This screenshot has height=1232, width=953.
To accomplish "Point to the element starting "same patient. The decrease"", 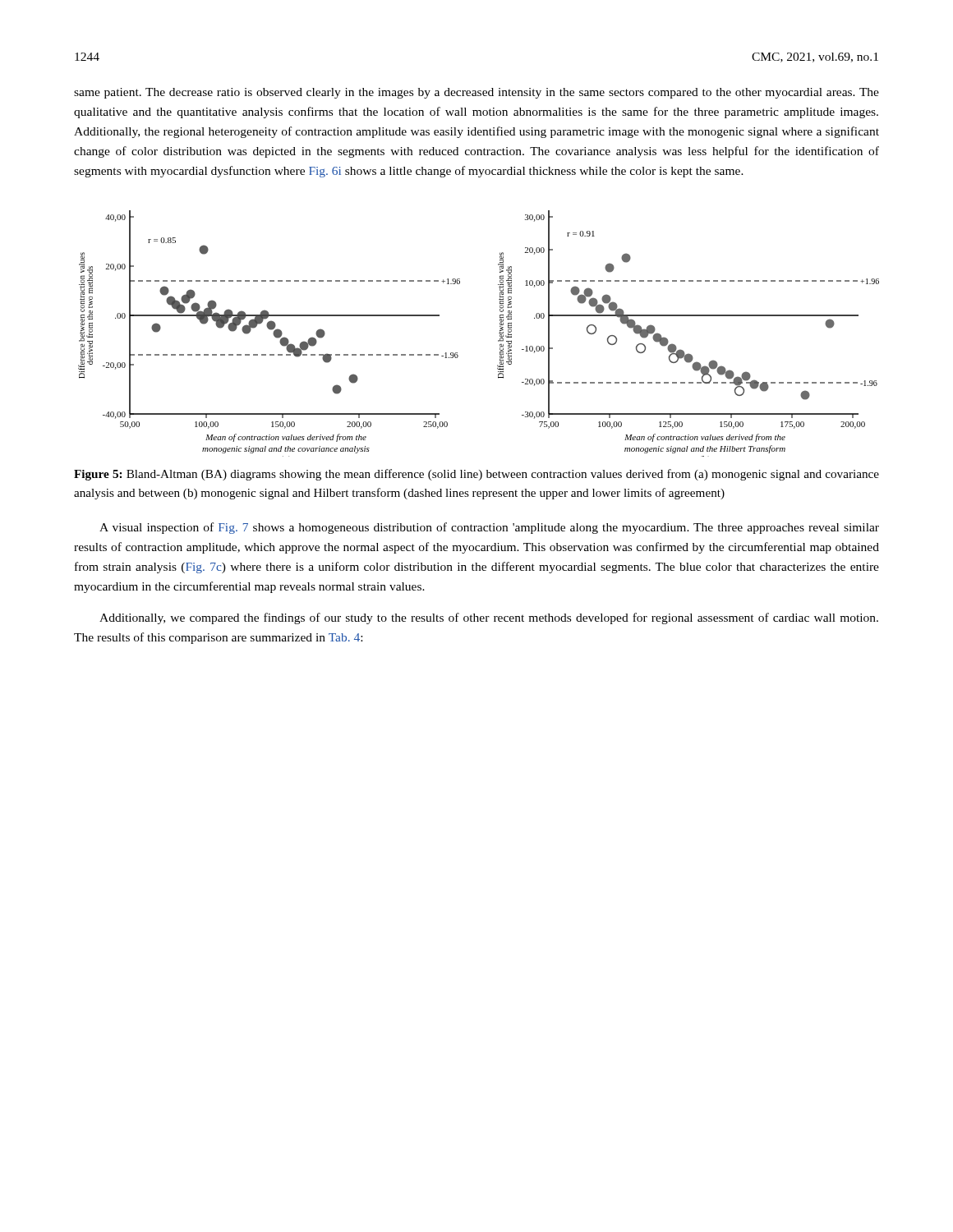I will click(476, 131).
